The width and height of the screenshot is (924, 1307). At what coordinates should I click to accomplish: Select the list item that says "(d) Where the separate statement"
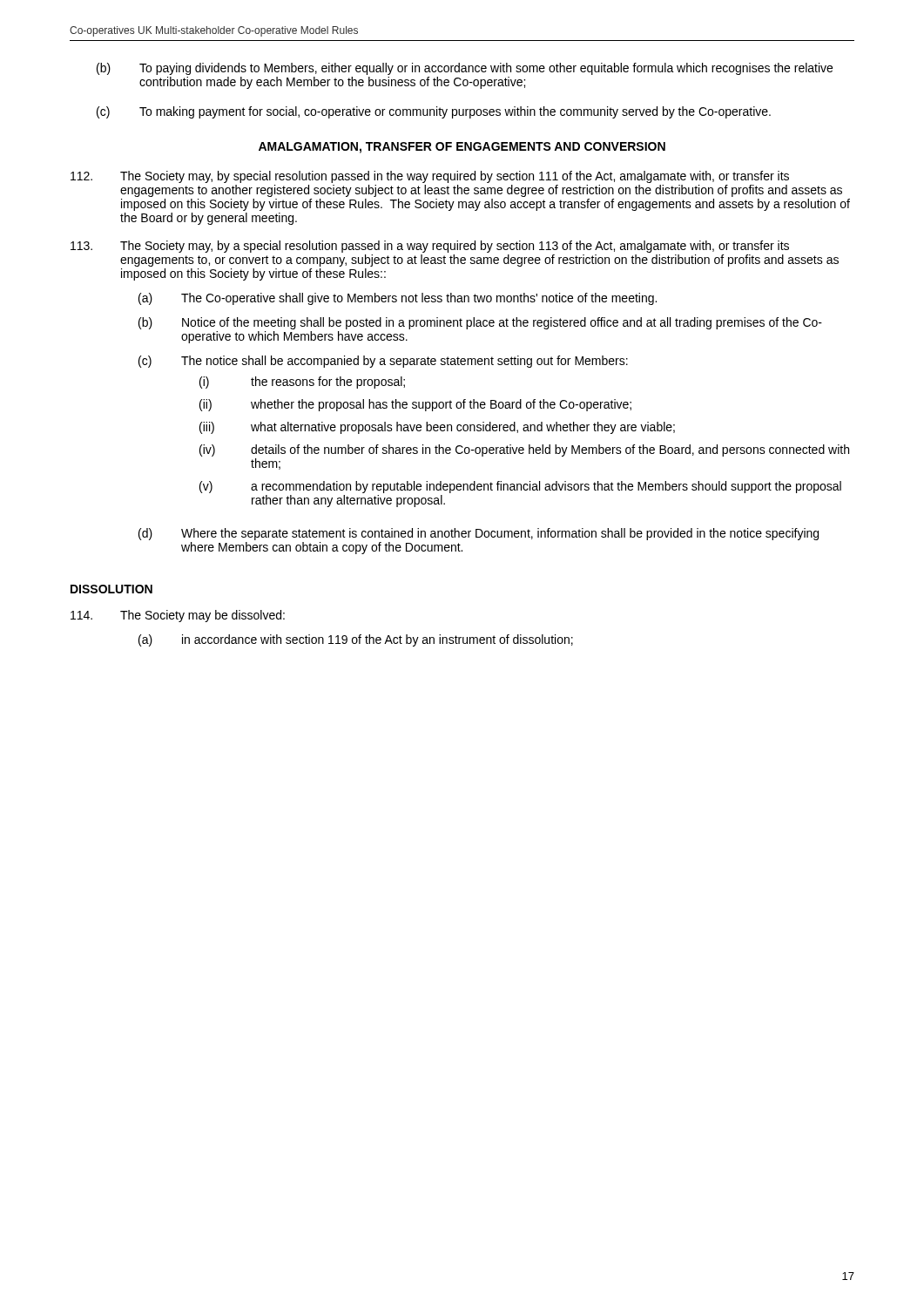pyautogui.click(x=487, y=540)
